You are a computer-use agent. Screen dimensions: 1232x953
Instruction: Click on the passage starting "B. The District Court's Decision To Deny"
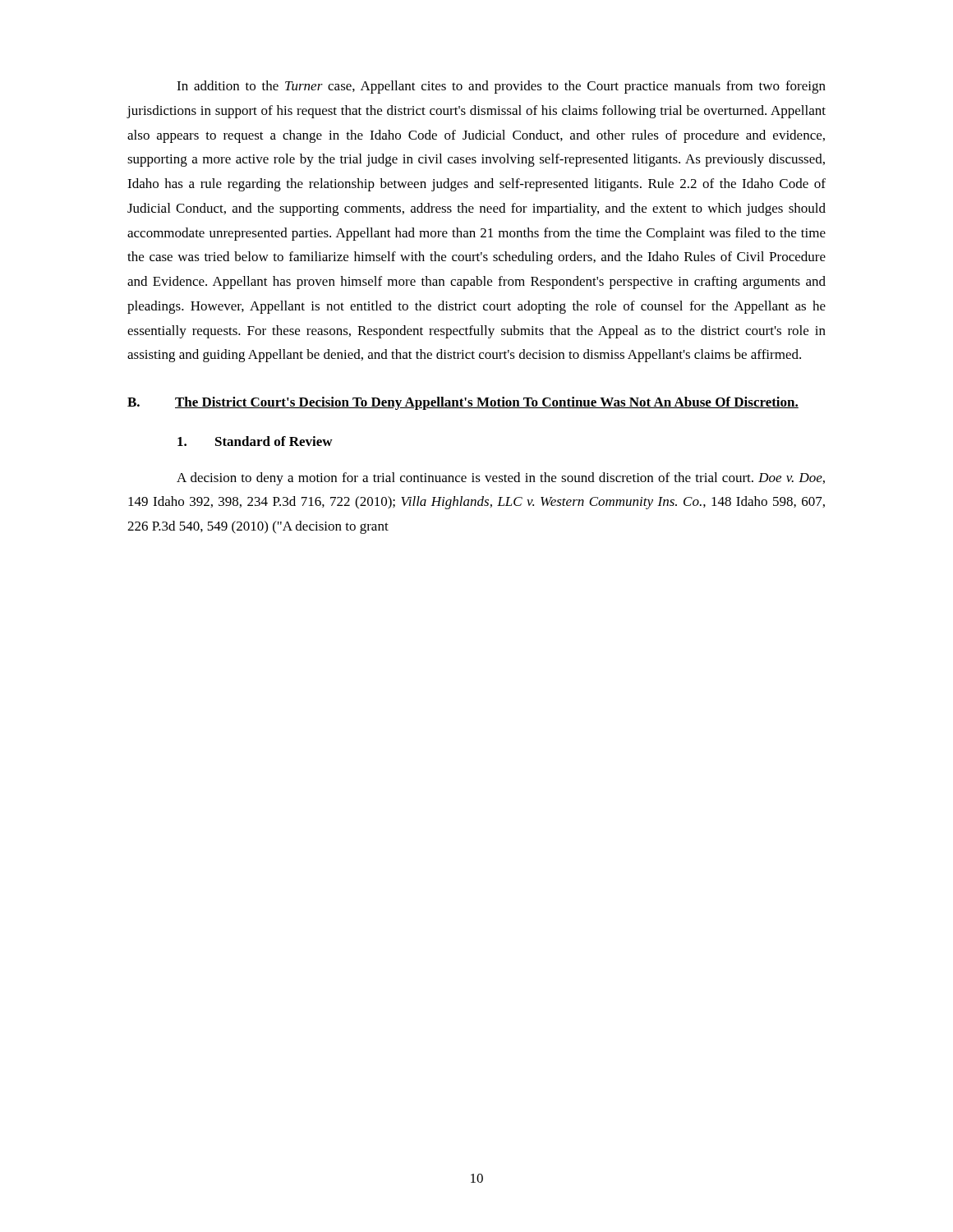point(476,402)
